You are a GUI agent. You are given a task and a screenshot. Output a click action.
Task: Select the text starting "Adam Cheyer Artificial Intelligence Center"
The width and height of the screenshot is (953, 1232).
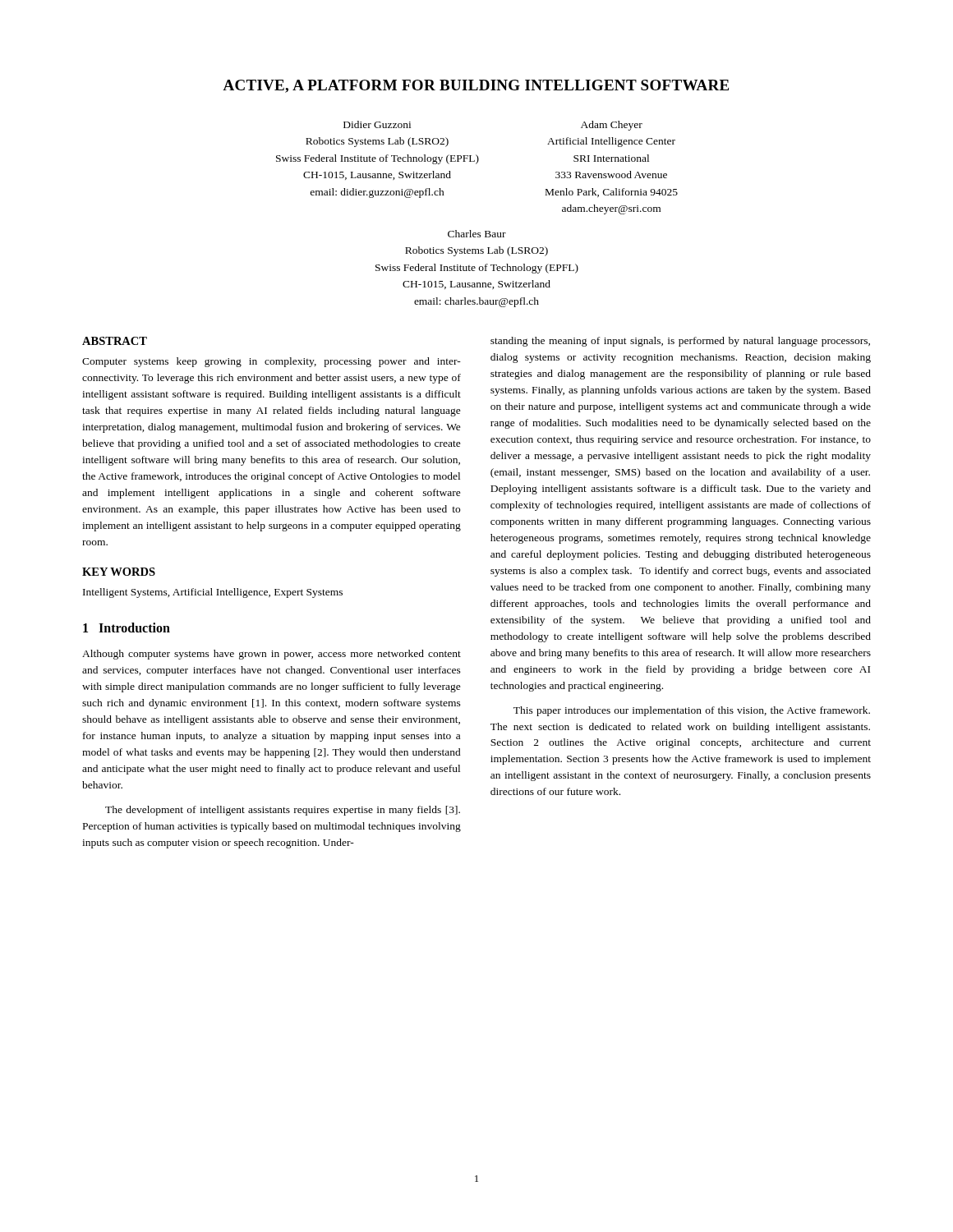click(x=611, y=166)
